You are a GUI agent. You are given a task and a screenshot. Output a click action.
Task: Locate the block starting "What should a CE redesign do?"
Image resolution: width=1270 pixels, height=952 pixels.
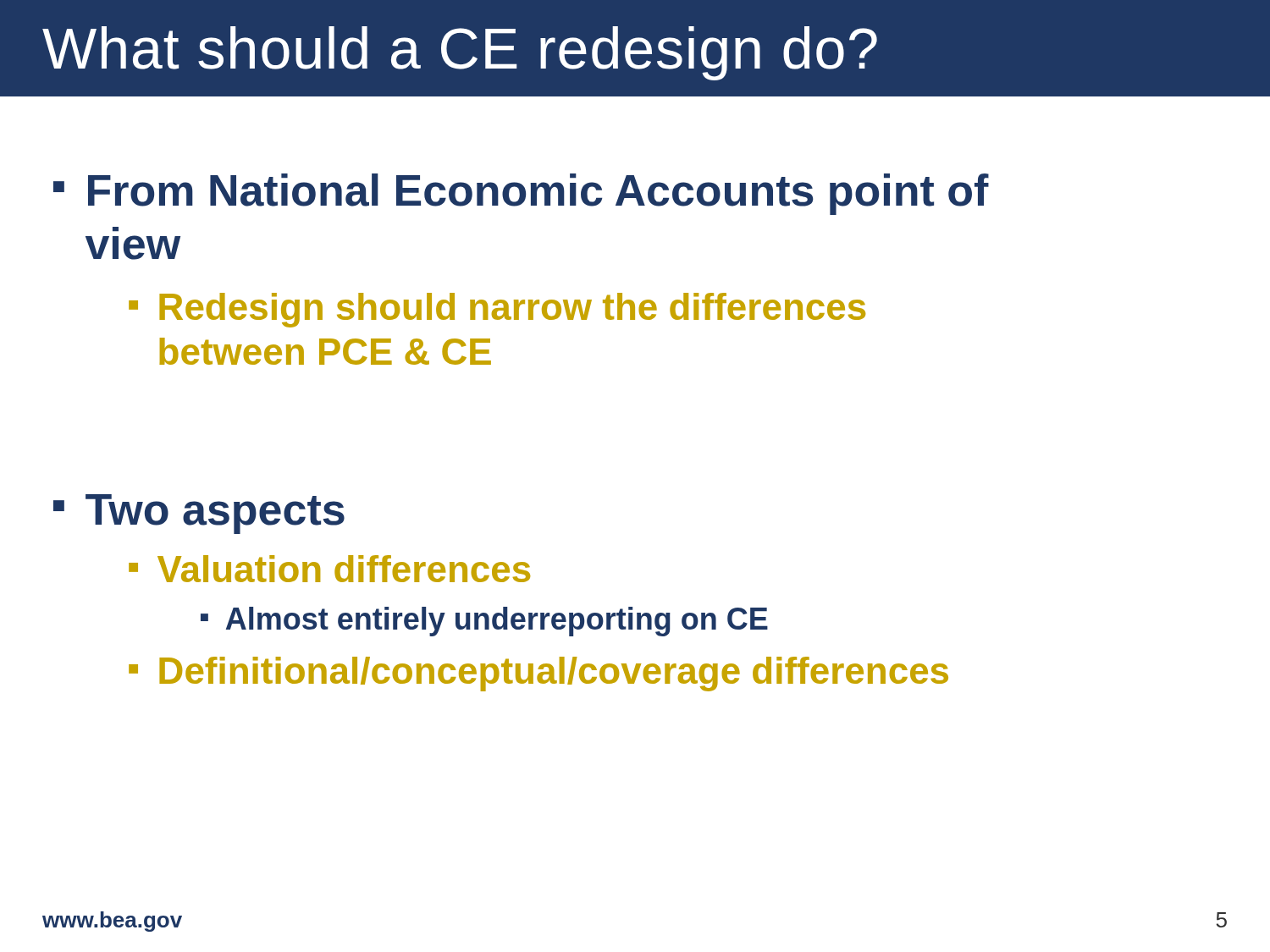(461, 48)
